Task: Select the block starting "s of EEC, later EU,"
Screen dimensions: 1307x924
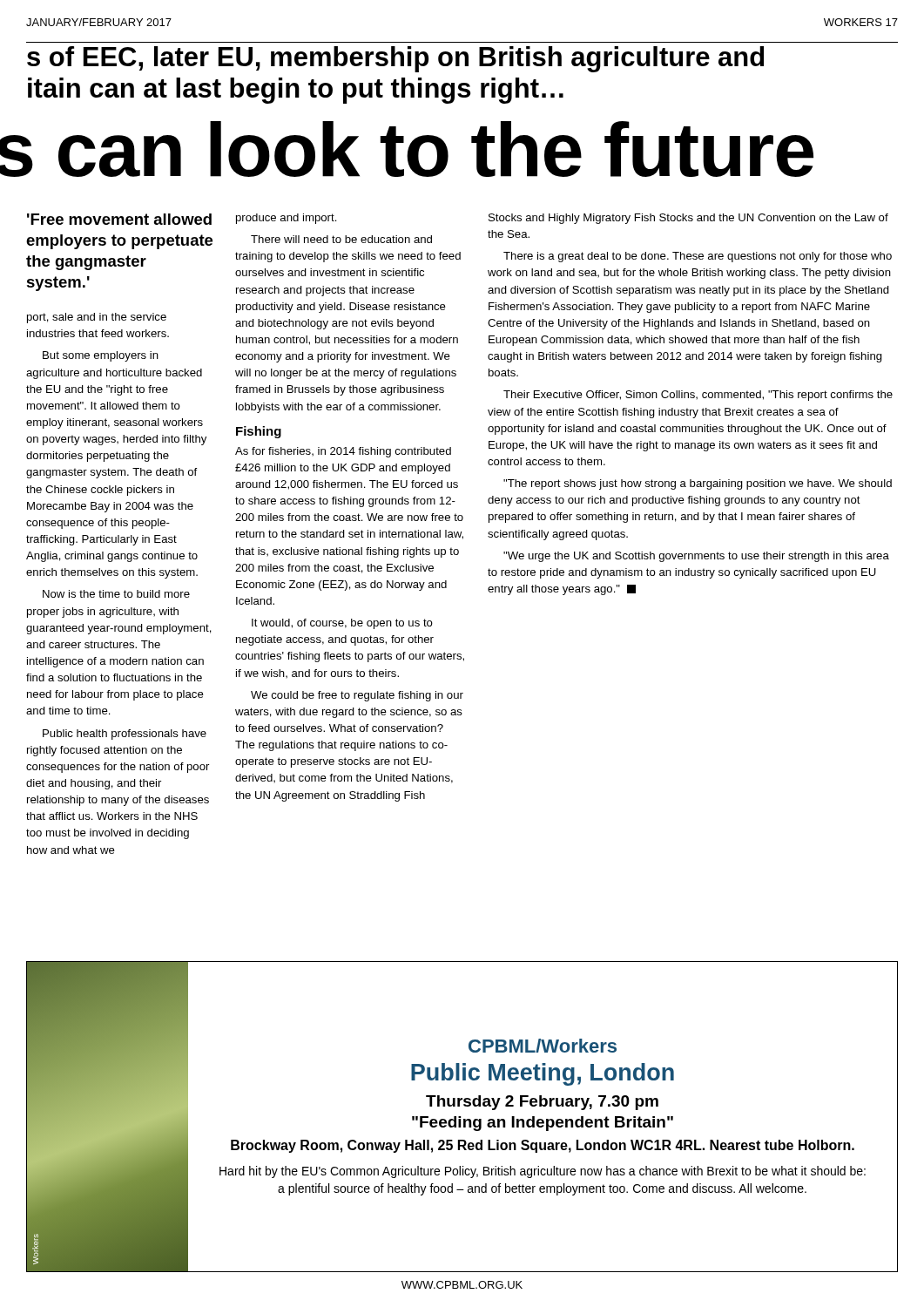Action: coord(396,57)
